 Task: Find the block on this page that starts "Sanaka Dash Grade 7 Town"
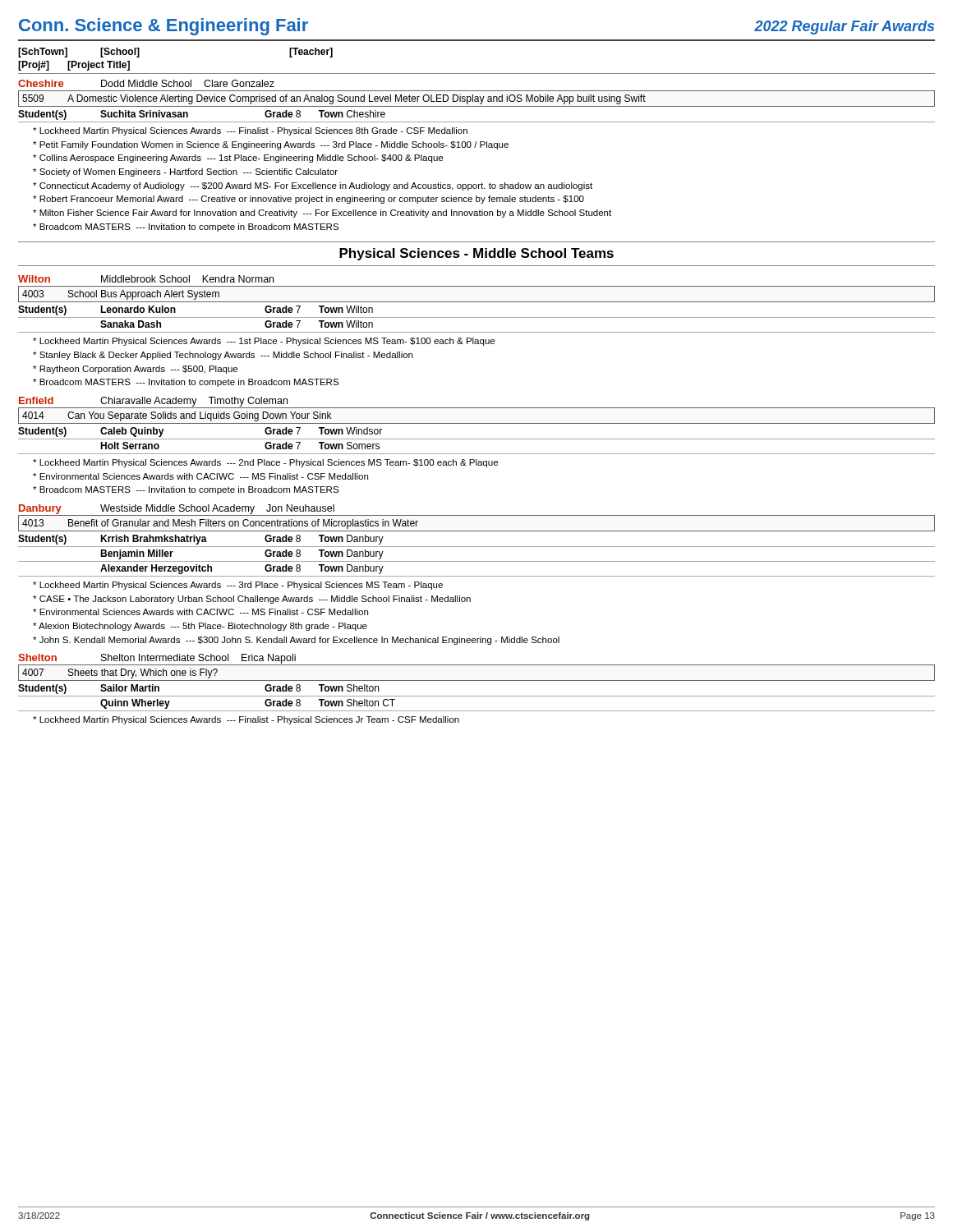pyautogui.click(x=237, y=325)
